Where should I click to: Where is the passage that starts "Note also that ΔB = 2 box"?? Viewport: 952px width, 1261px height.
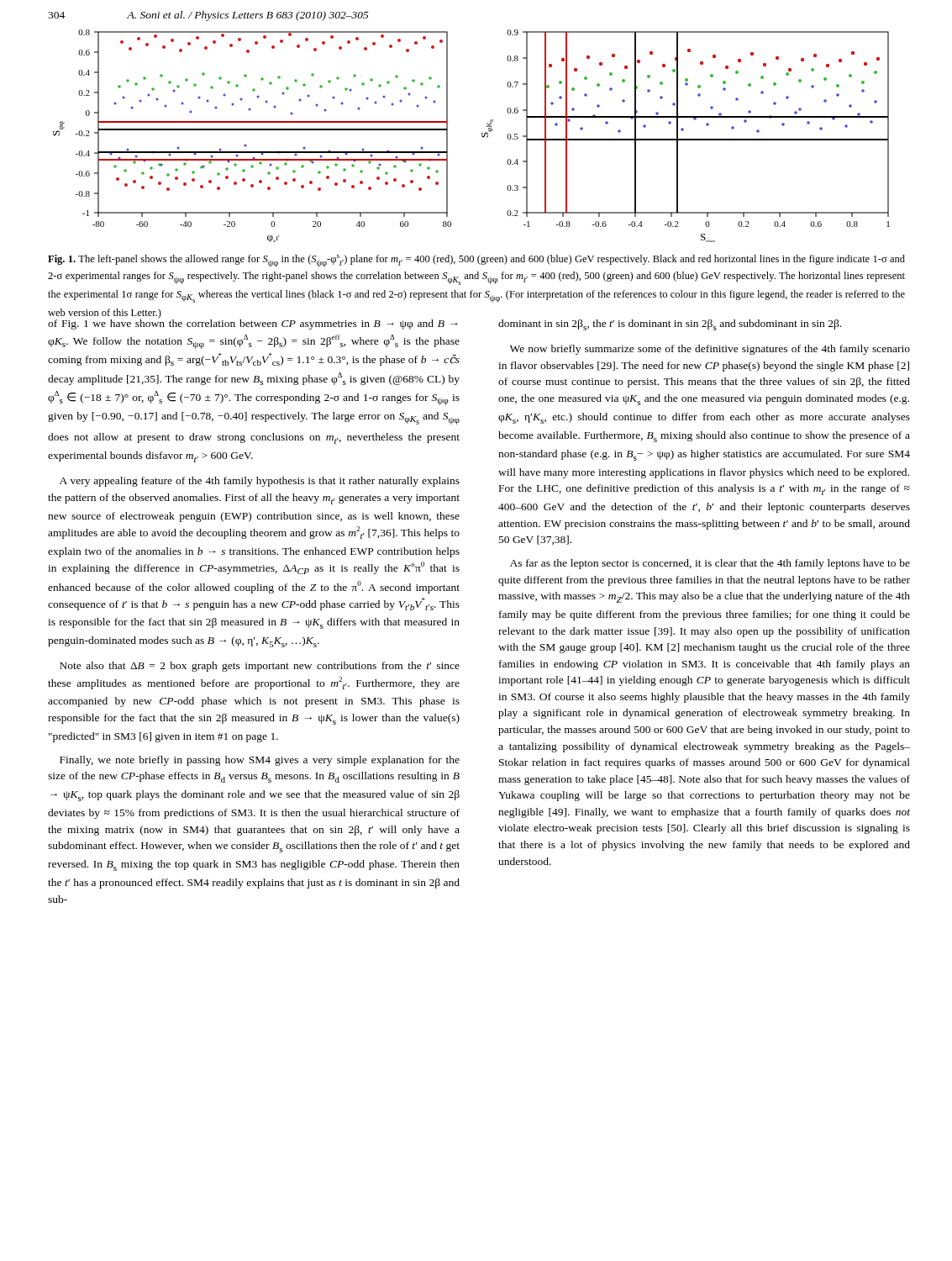click(x=254, y=701)
